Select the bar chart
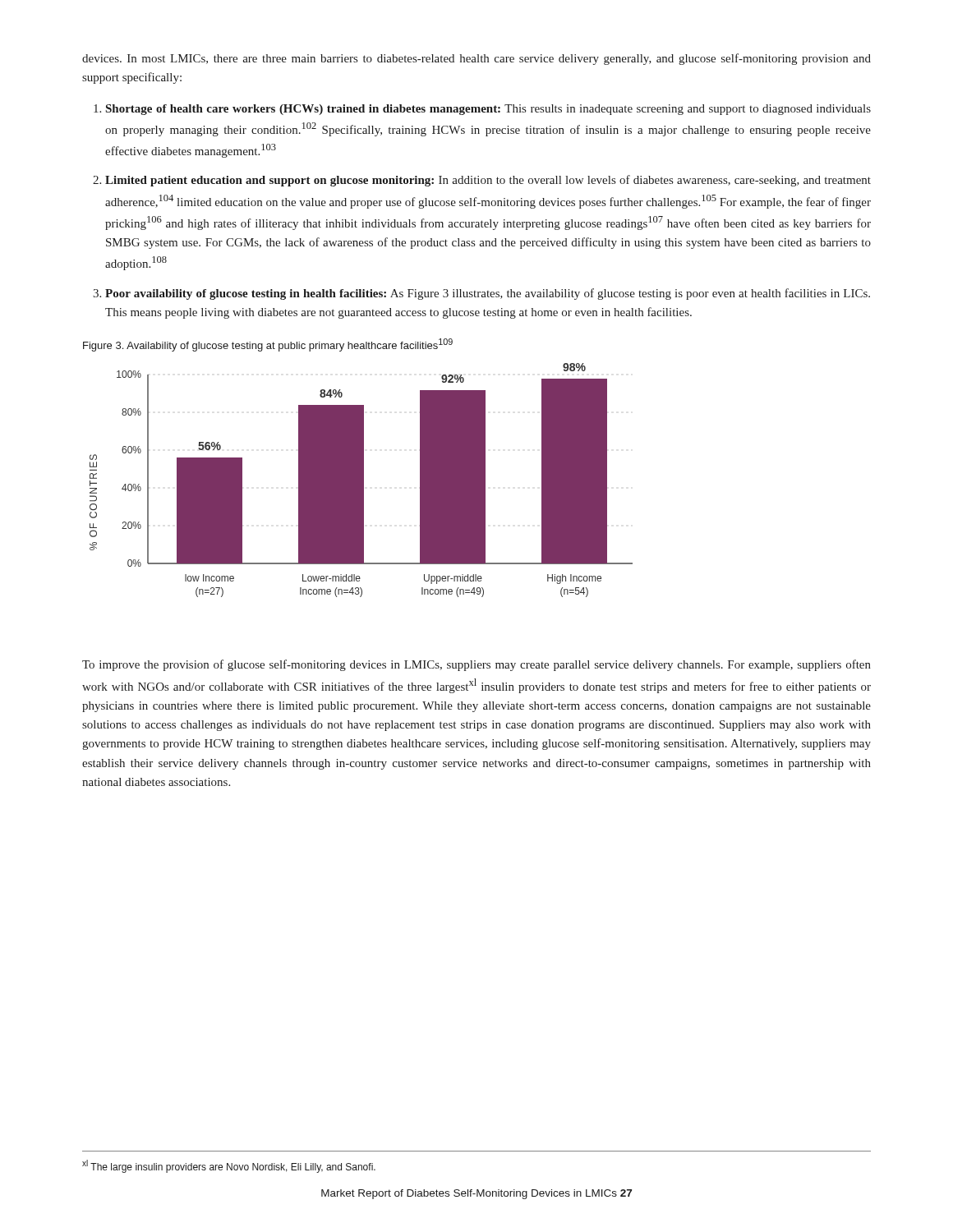Screen dimensions: 1232x953 [x=476, y=500]
